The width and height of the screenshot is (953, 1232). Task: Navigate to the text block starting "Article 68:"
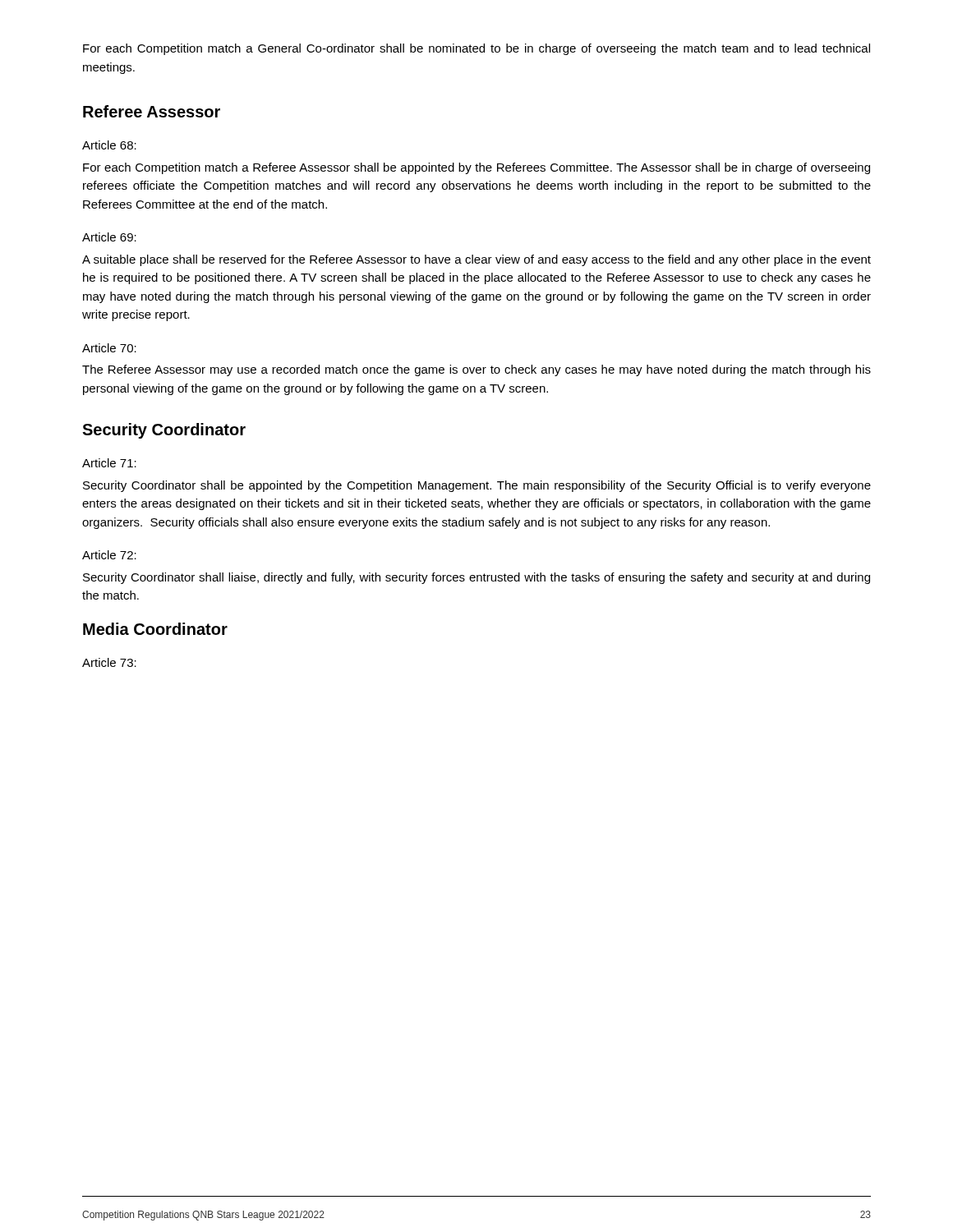110,145
